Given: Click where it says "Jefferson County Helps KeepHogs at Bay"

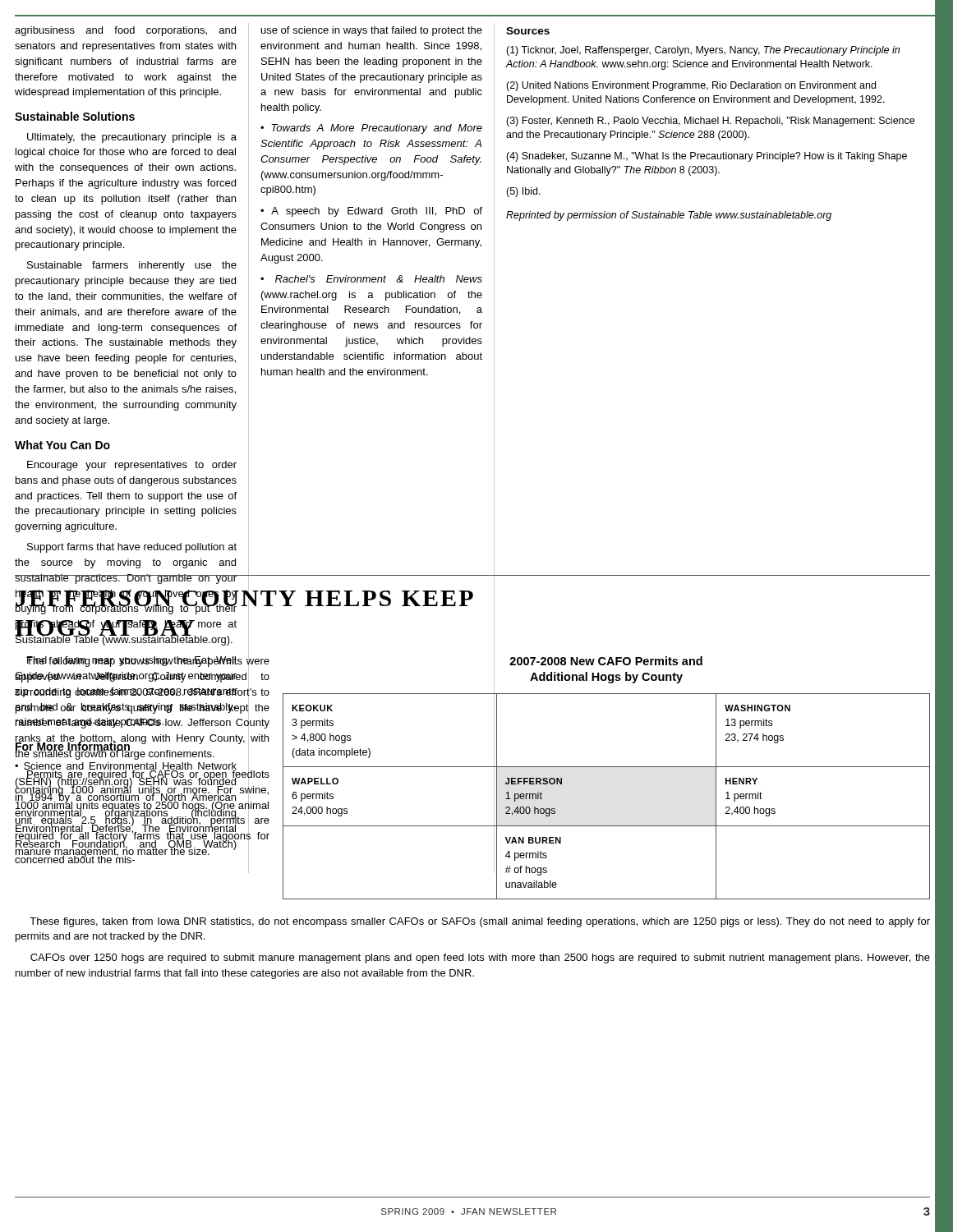Looking at the screenshot, I should pos(245,612).
